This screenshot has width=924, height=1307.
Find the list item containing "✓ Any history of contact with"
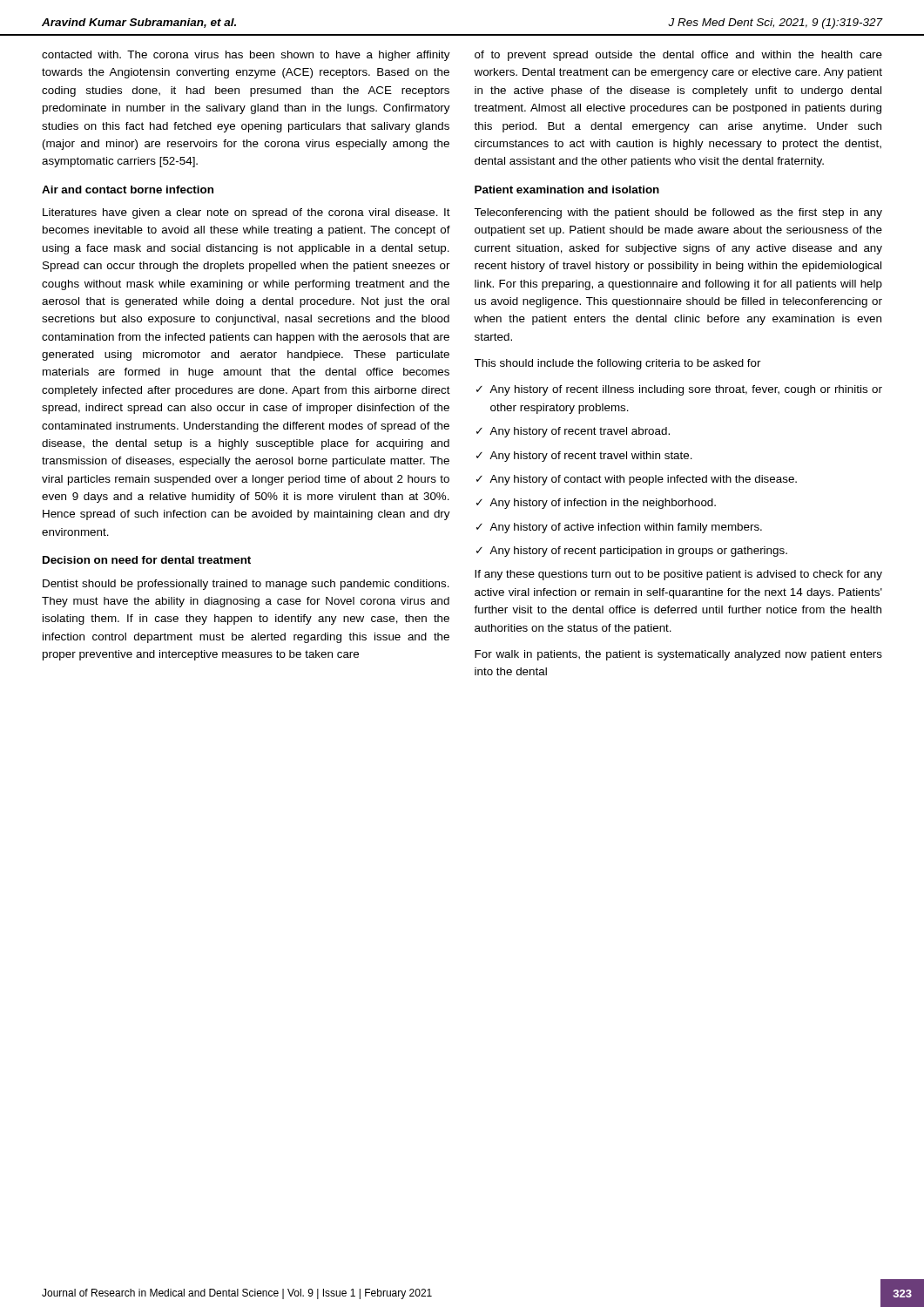(x=678, y=479)
